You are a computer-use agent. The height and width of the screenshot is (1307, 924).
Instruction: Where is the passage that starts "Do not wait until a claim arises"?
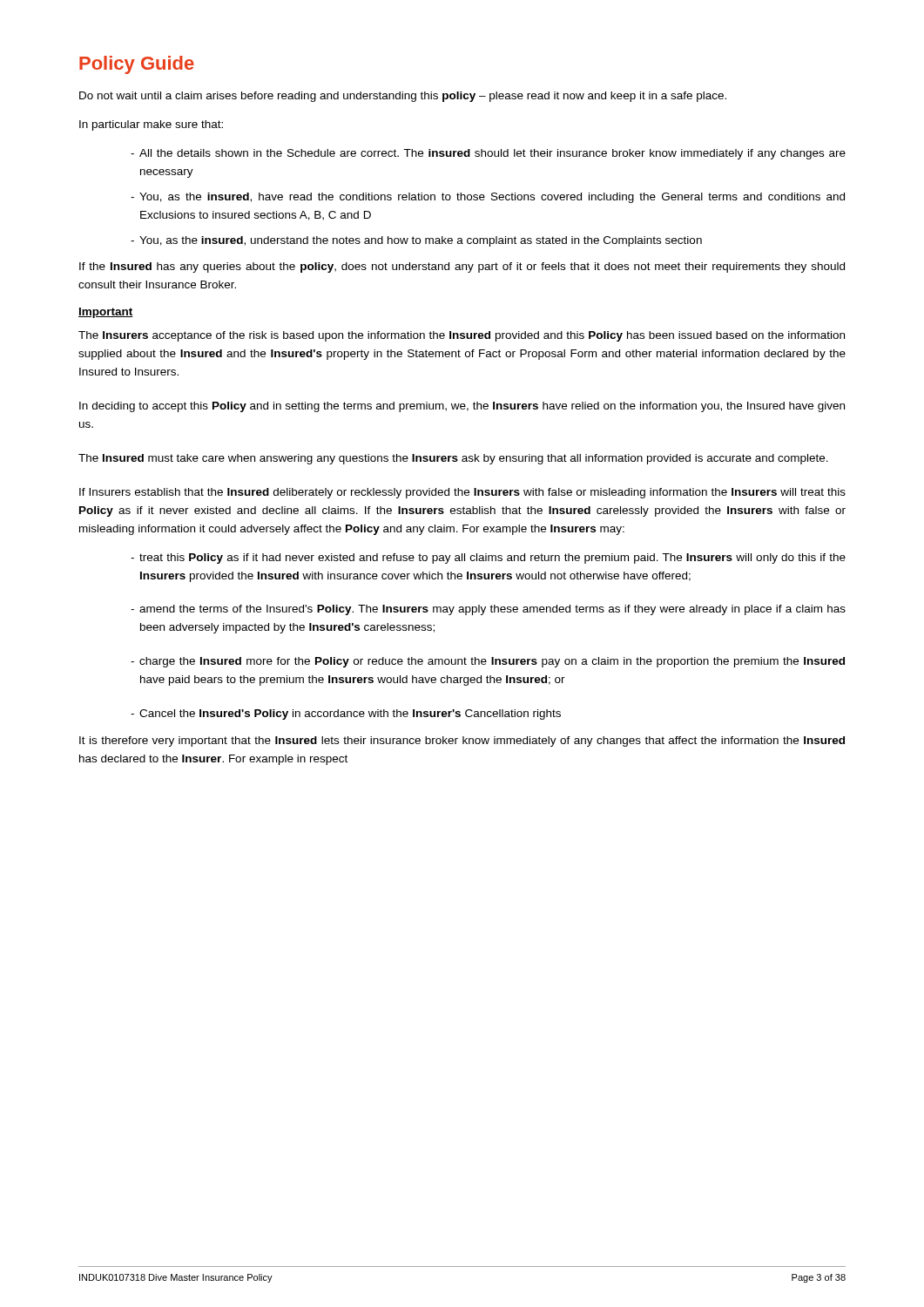click(x=403, y=95)
